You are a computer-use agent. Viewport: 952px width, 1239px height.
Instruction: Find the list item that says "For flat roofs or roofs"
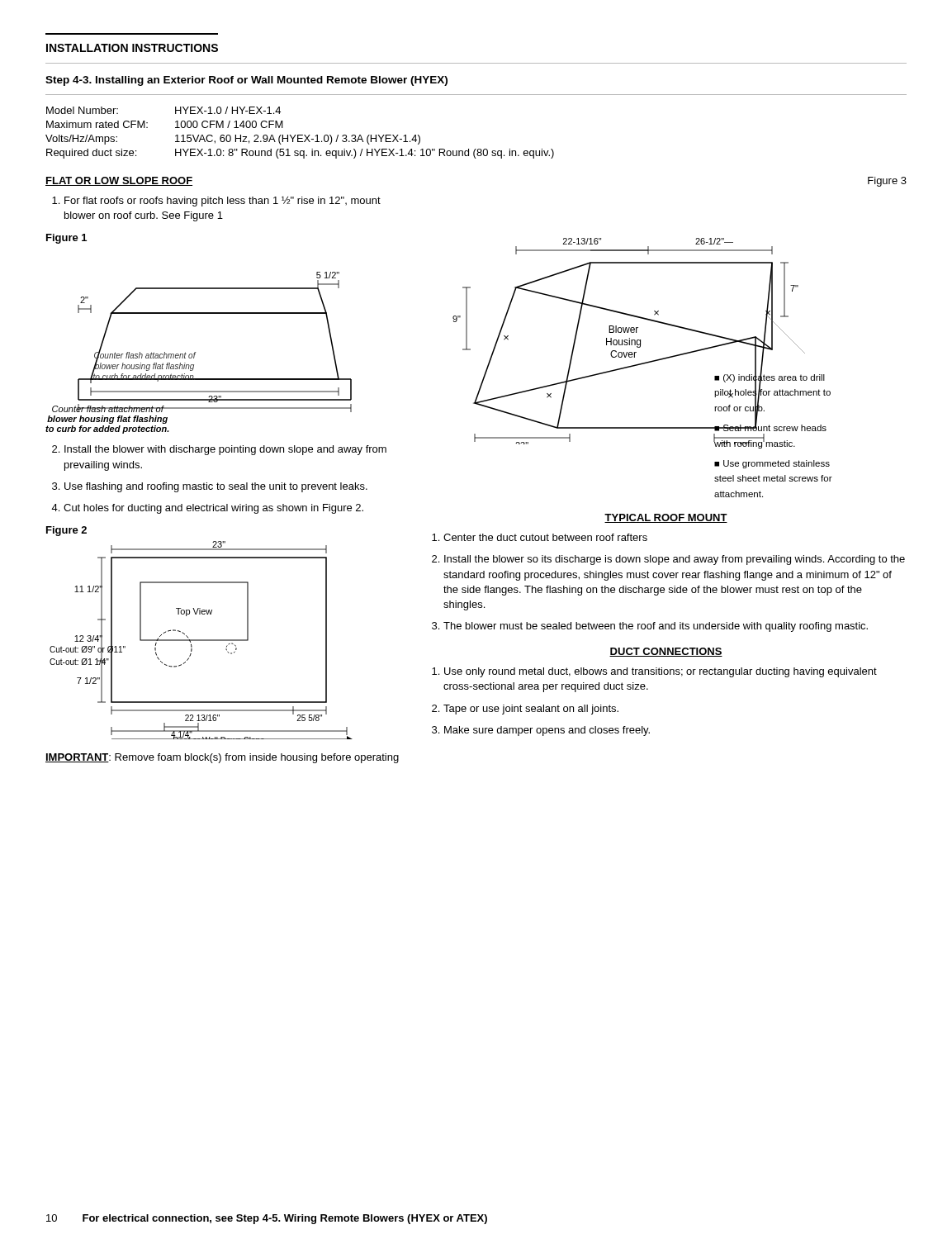coord(222,208)
